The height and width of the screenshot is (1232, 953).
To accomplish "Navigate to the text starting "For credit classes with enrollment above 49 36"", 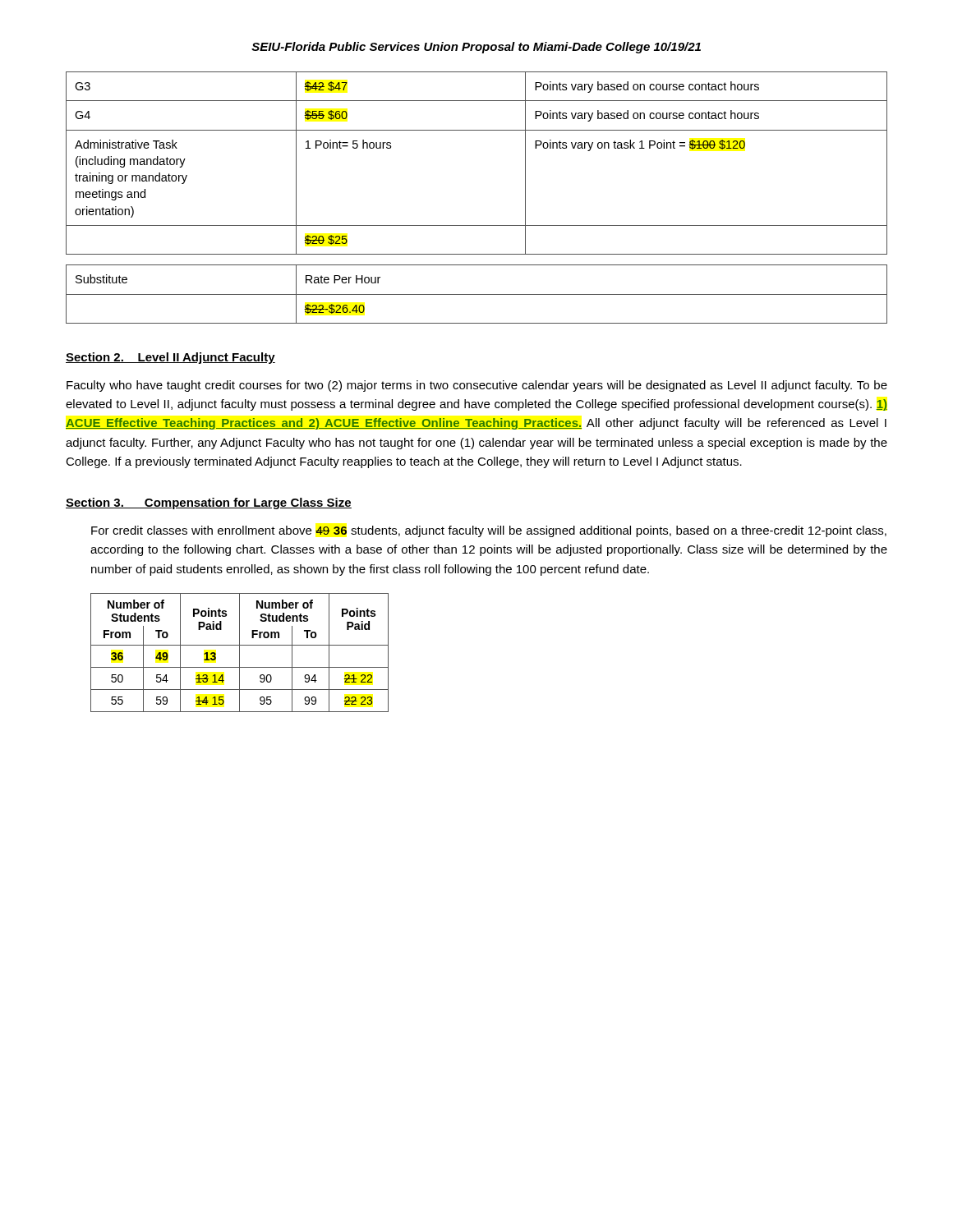I will 489,549.
